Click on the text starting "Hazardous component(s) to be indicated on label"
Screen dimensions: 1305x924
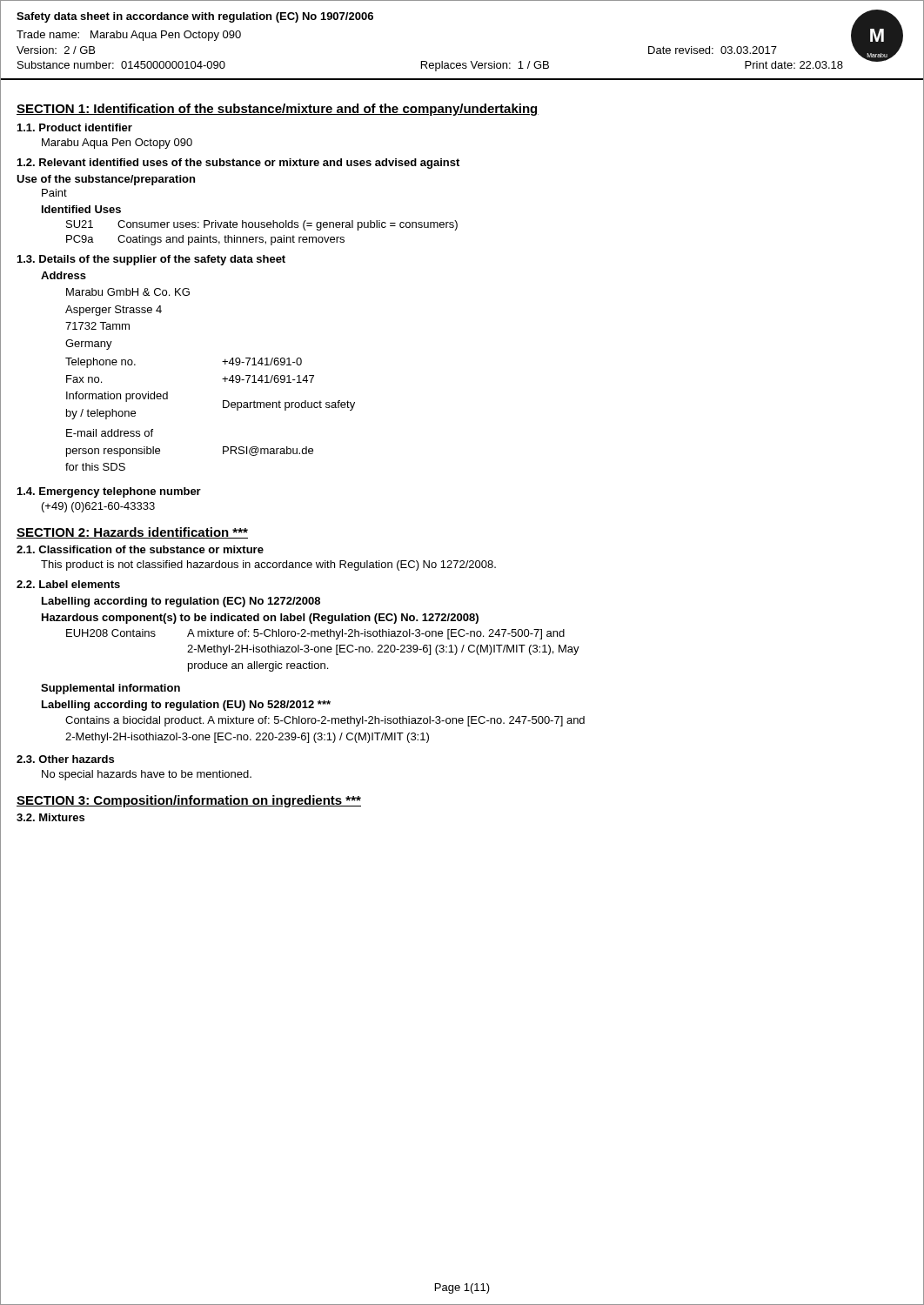tap(260, 617)
